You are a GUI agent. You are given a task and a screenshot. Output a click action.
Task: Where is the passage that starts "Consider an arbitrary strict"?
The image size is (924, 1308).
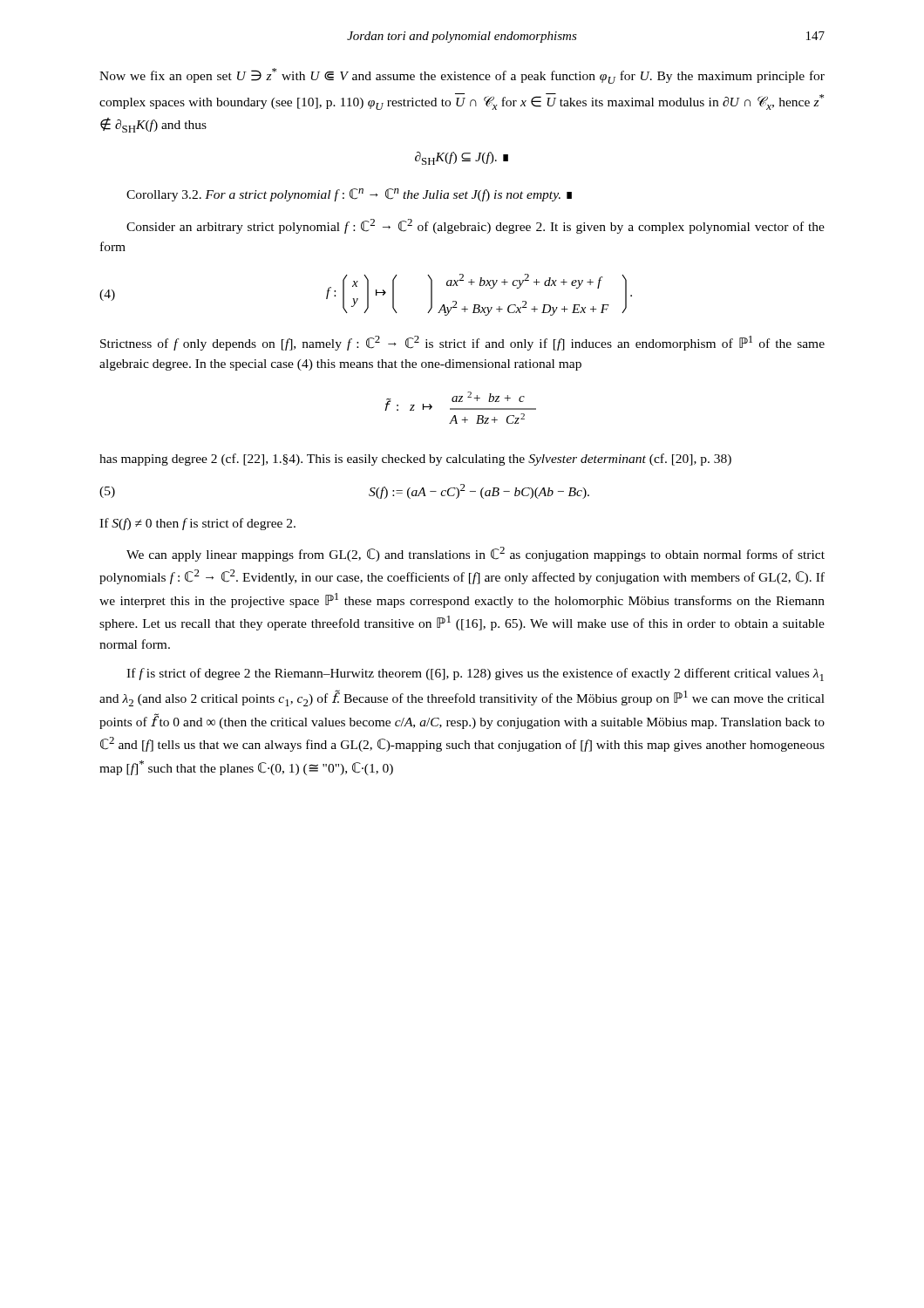click(x=462, y=235)
